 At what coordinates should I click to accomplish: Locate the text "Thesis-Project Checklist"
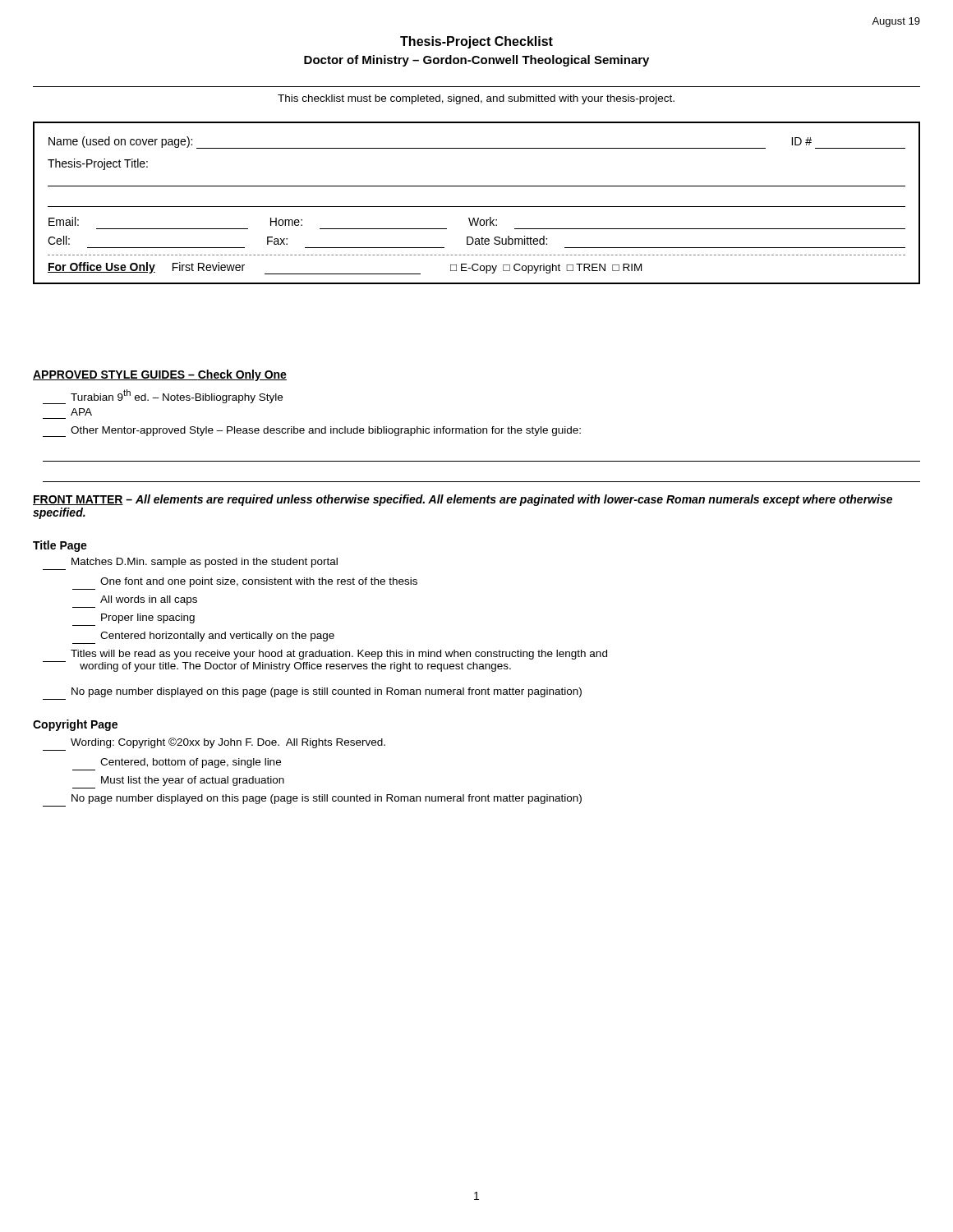coord(476,41)
